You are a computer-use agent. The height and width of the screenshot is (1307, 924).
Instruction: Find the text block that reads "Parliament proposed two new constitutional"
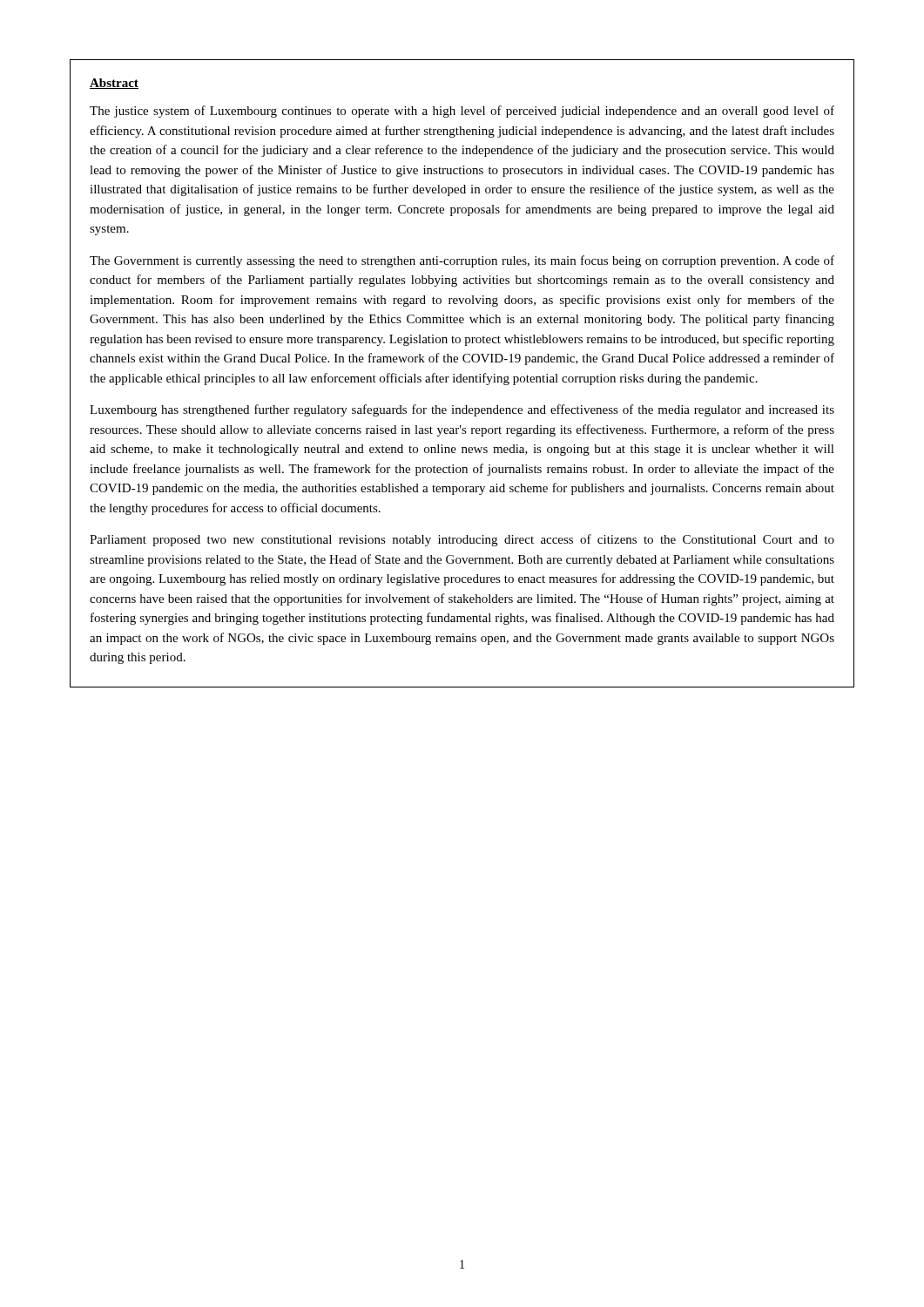(x=462, y=598)
